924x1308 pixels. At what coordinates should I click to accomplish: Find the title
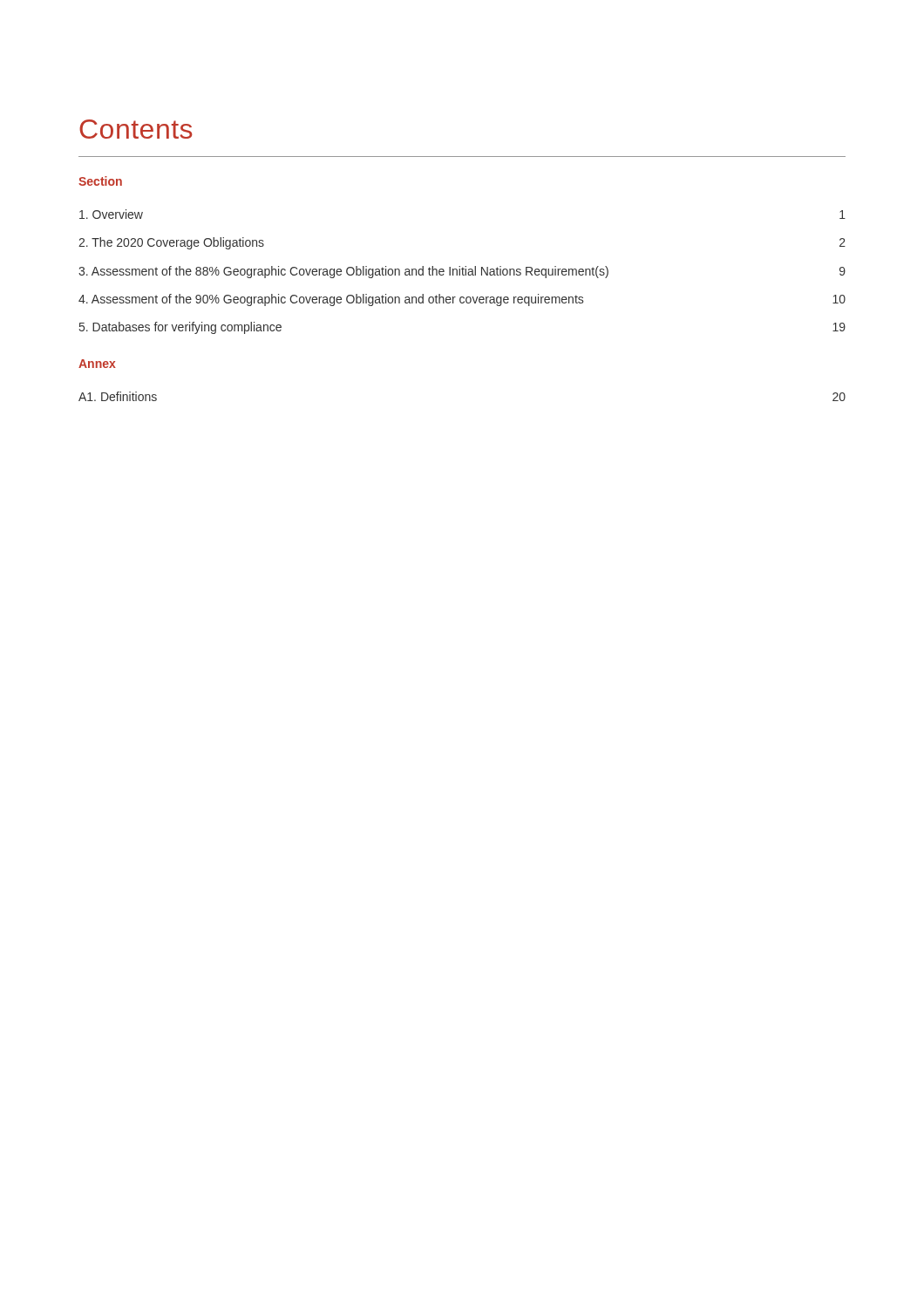pos(462,129)
